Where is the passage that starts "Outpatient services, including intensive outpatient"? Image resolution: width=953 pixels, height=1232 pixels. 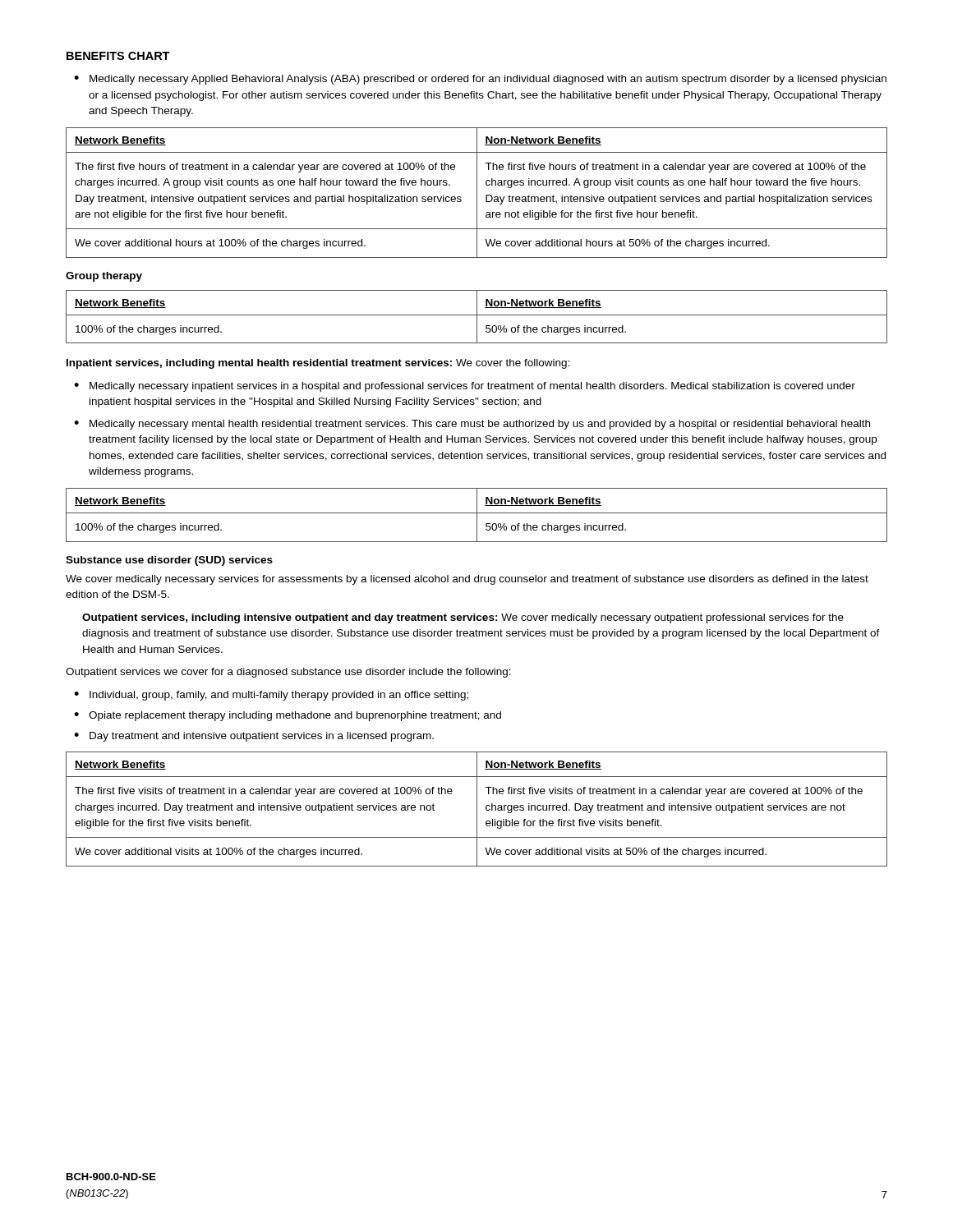pyautogui.click(x=481, y=633)
